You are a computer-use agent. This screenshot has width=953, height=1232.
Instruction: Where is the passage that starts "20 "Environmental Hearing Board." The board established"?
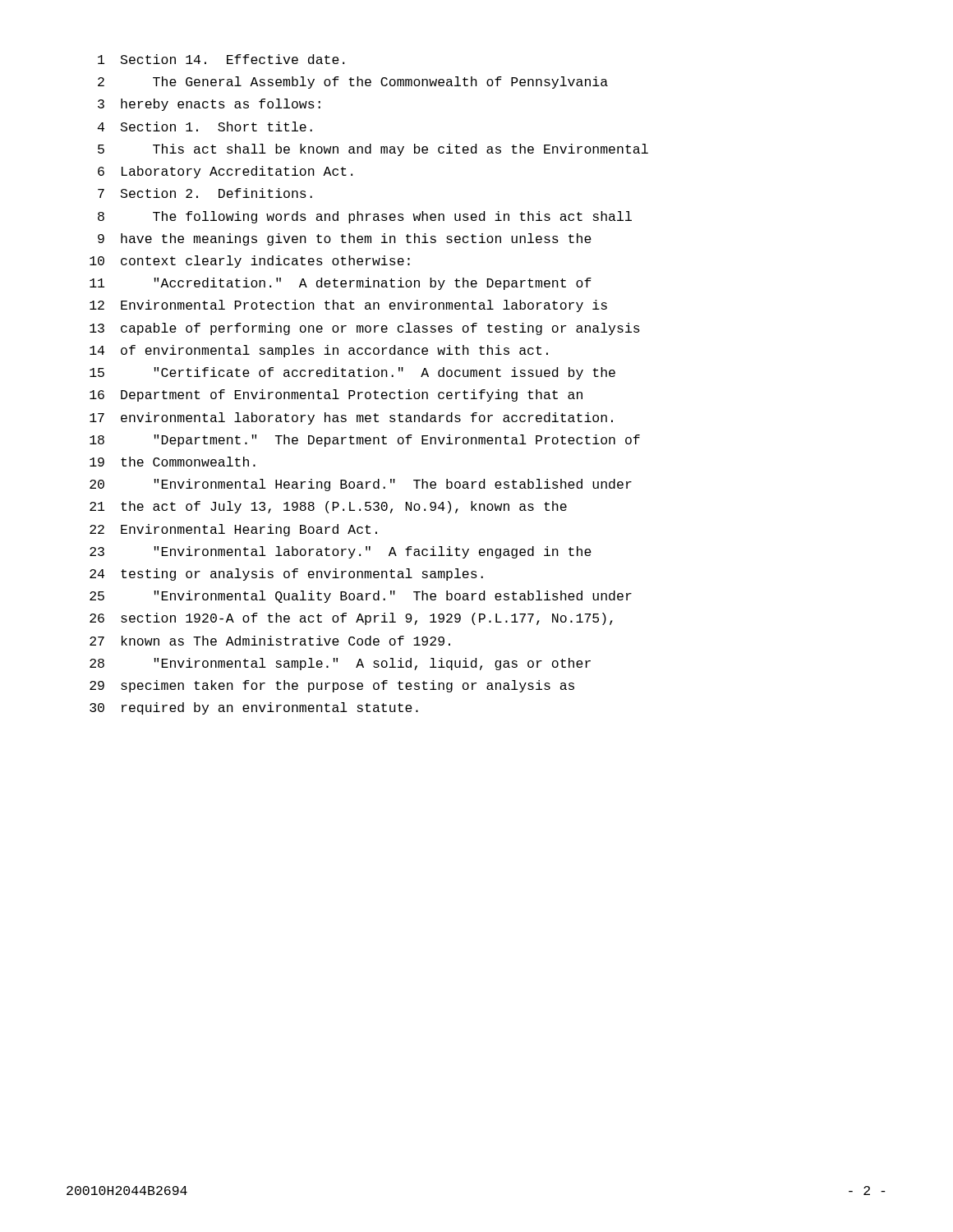point(476,485)
